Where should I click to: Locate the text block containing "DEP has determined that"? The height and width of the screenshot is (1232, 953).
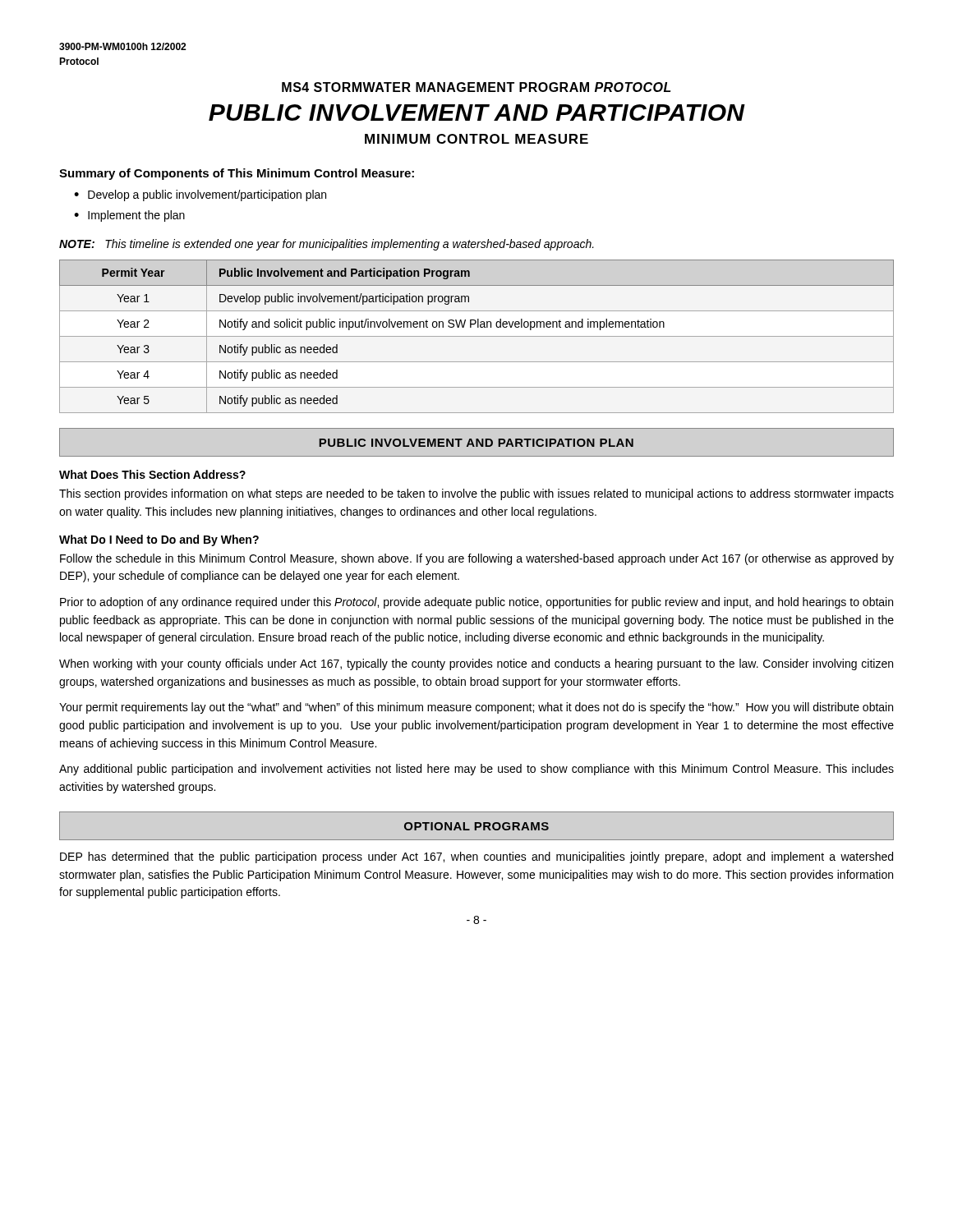click(x=476, y=874)
